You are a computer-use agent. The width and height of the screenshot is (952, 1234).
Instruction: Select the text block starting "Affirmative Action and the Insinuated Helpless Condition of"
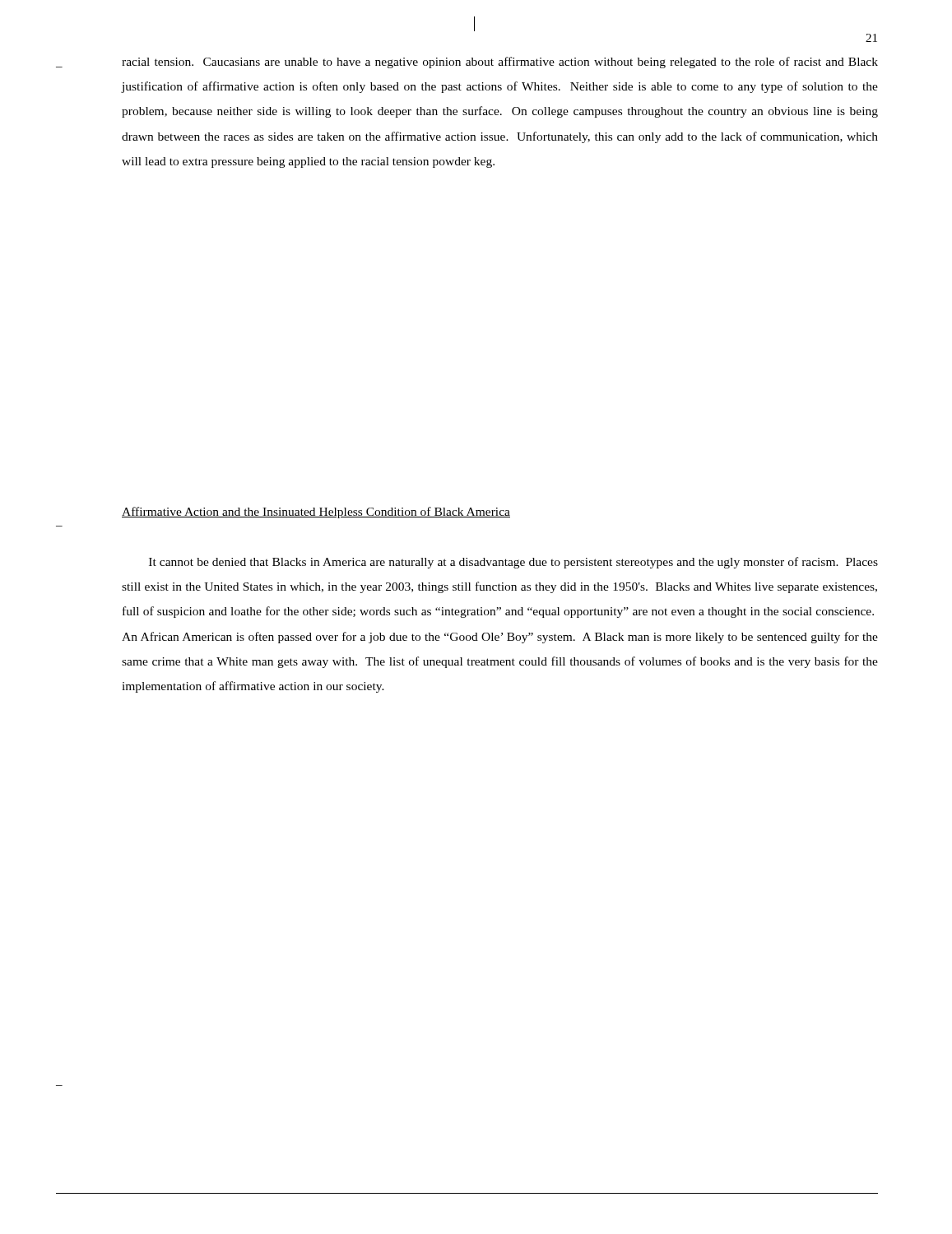pos(316,511)
